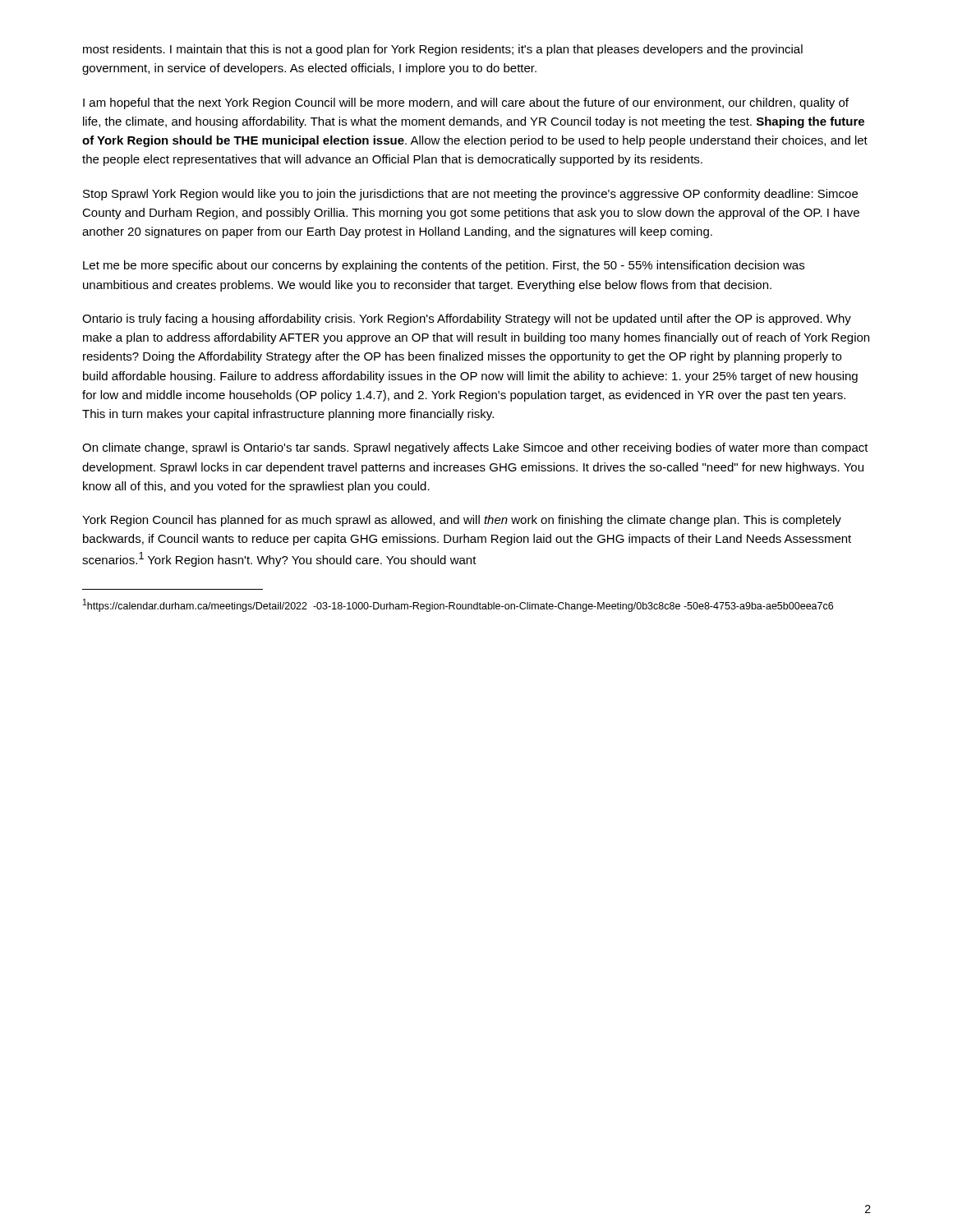The image size is (953, 1232).
Task: Locate the passage starting "most residents. I maintain that this is"
Action: click(443, 58)
